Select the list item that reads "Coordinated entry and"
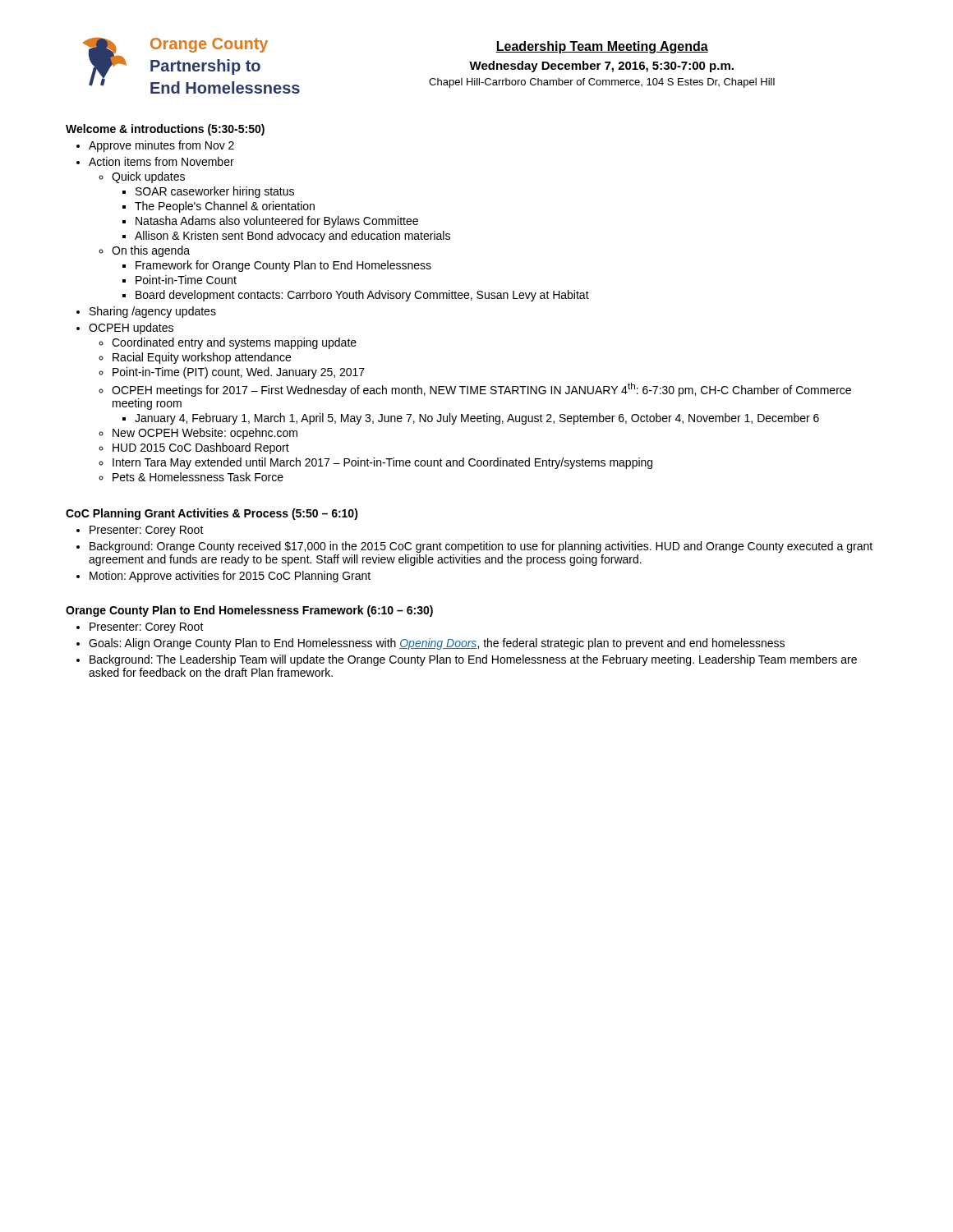 pyautogui.click(x=234, y=342)
